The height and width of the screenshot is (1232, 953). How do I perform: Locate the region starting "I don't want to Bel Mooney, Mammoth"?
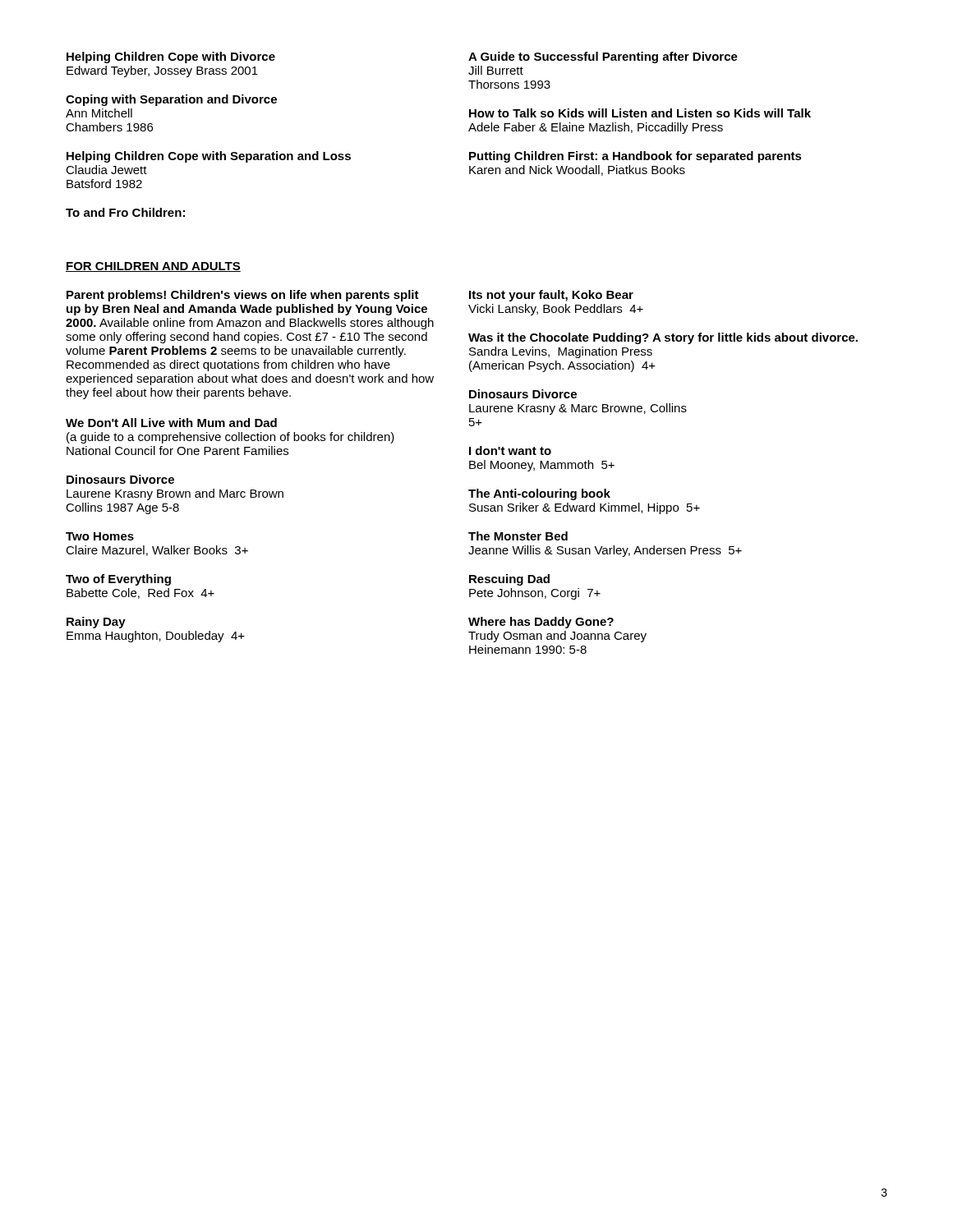(x=542, y=458)
